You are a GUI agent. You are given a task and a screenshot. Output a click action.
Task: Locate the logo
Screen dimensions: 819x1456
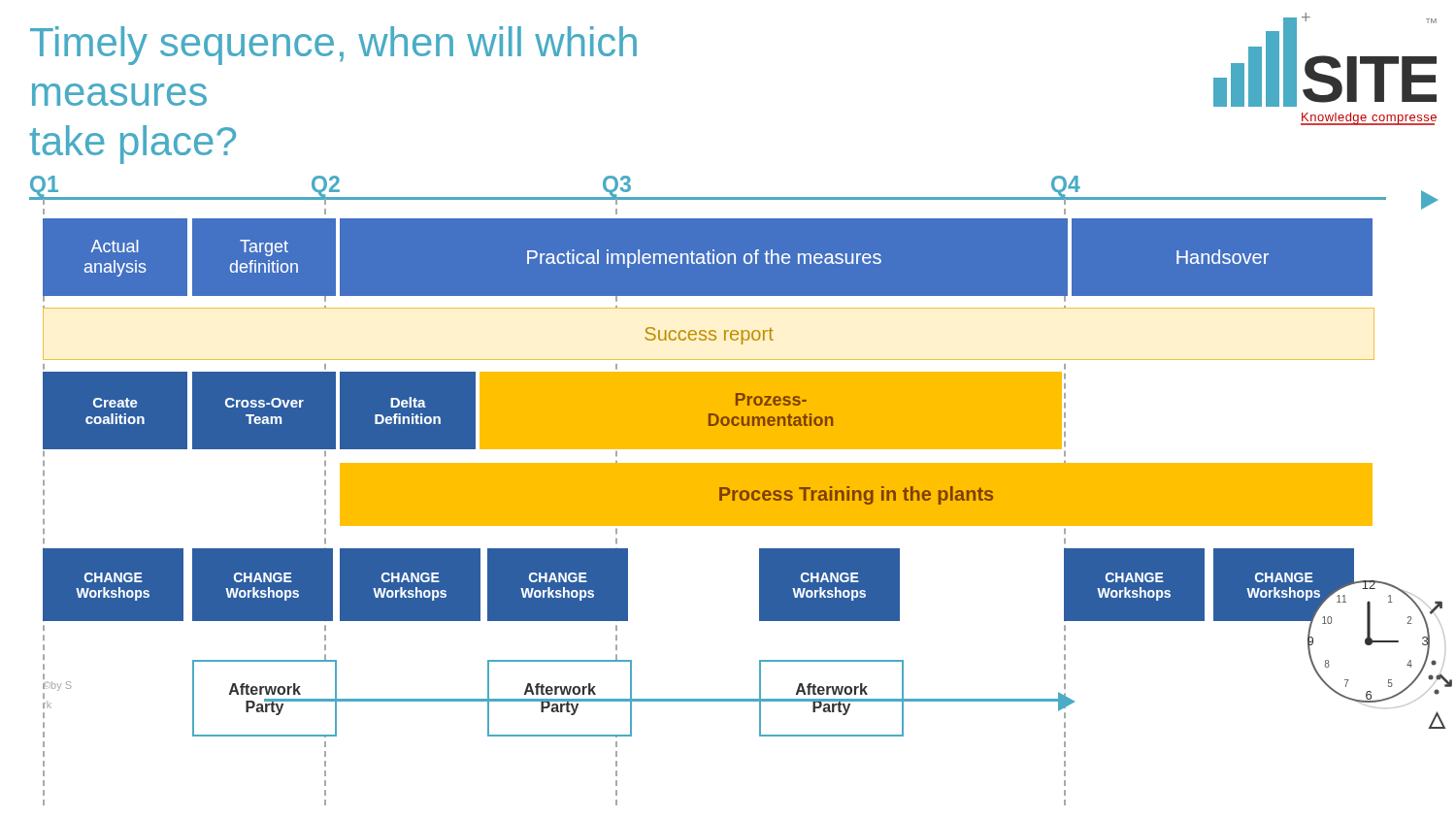1320,73
